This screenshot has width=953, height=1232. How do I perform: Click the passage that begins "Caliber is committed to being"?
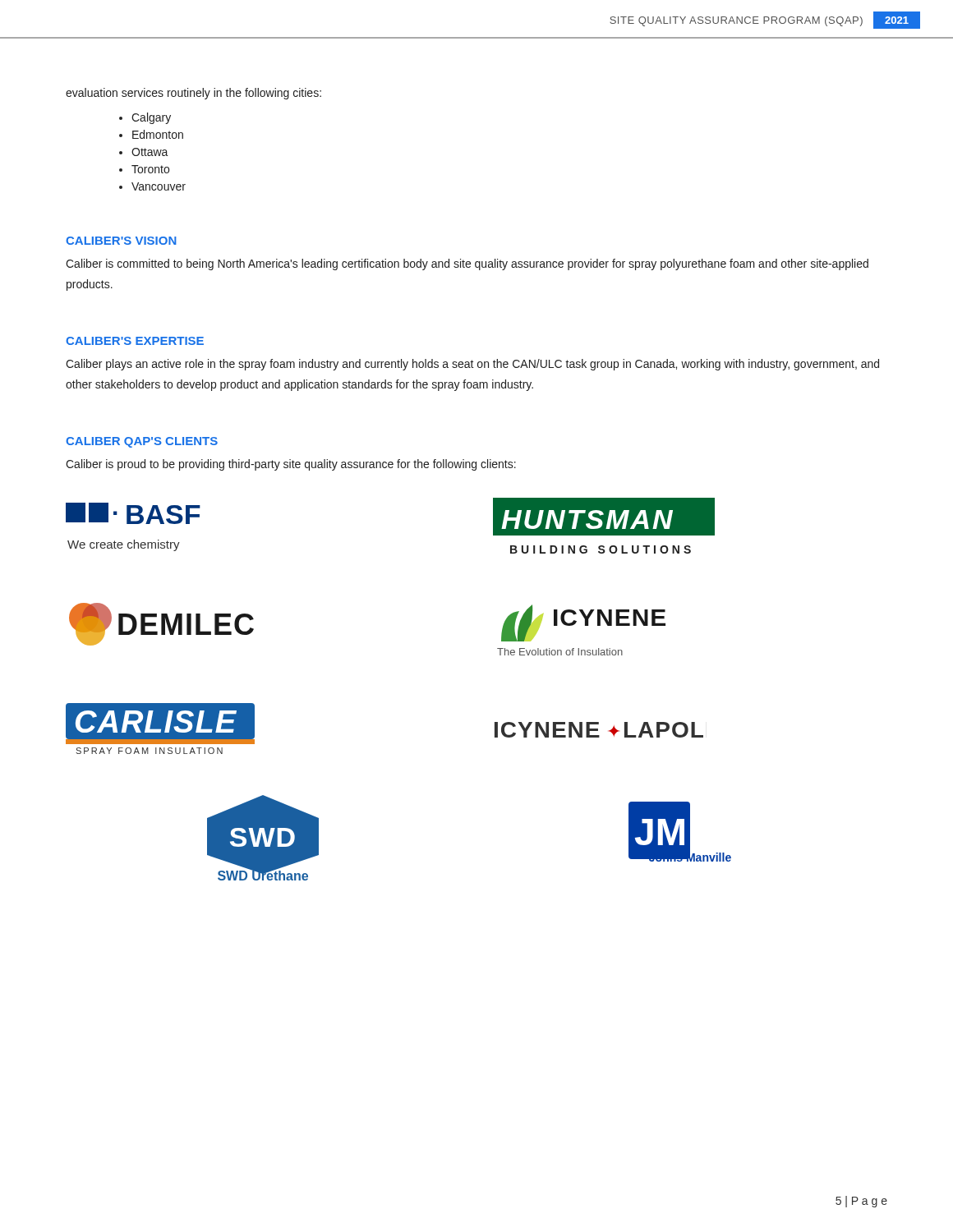467,274
